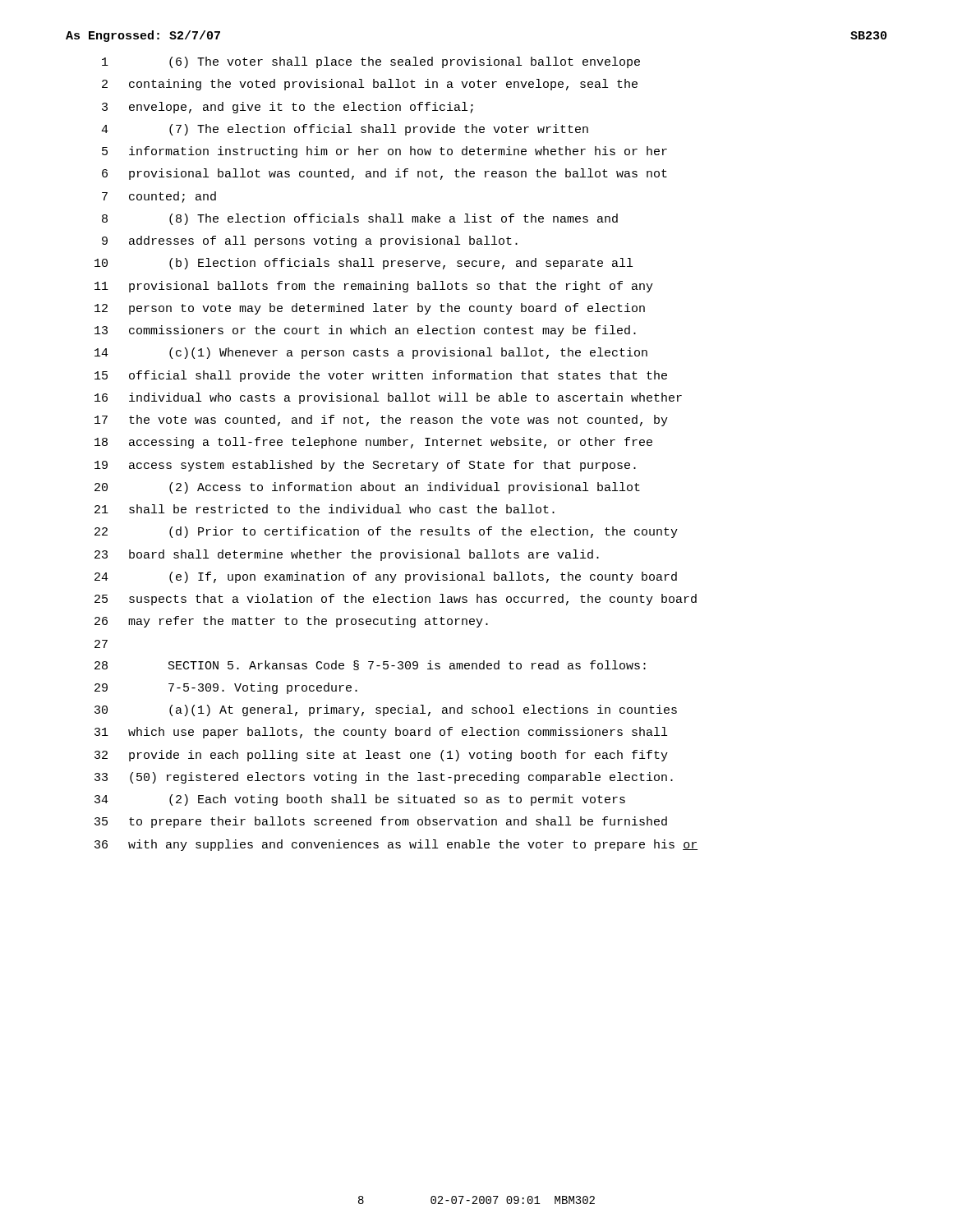Find the text block starting "35 to prepare their ballots screened from observation"
The height and width of the screenshot is (1232, 953).
tap(476, 823)
